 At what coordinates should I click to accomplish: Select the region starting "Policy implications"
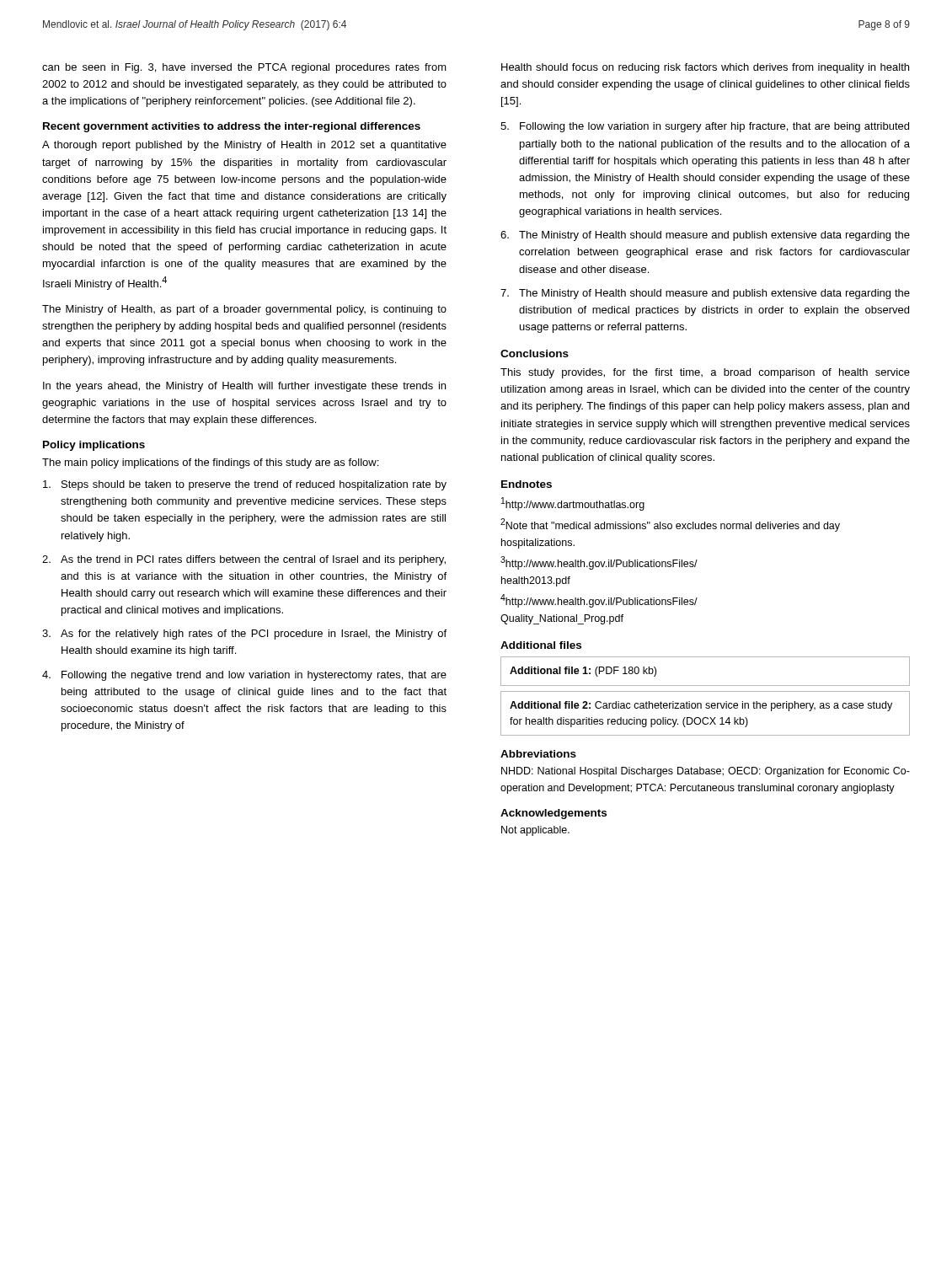tap(94, 445)
